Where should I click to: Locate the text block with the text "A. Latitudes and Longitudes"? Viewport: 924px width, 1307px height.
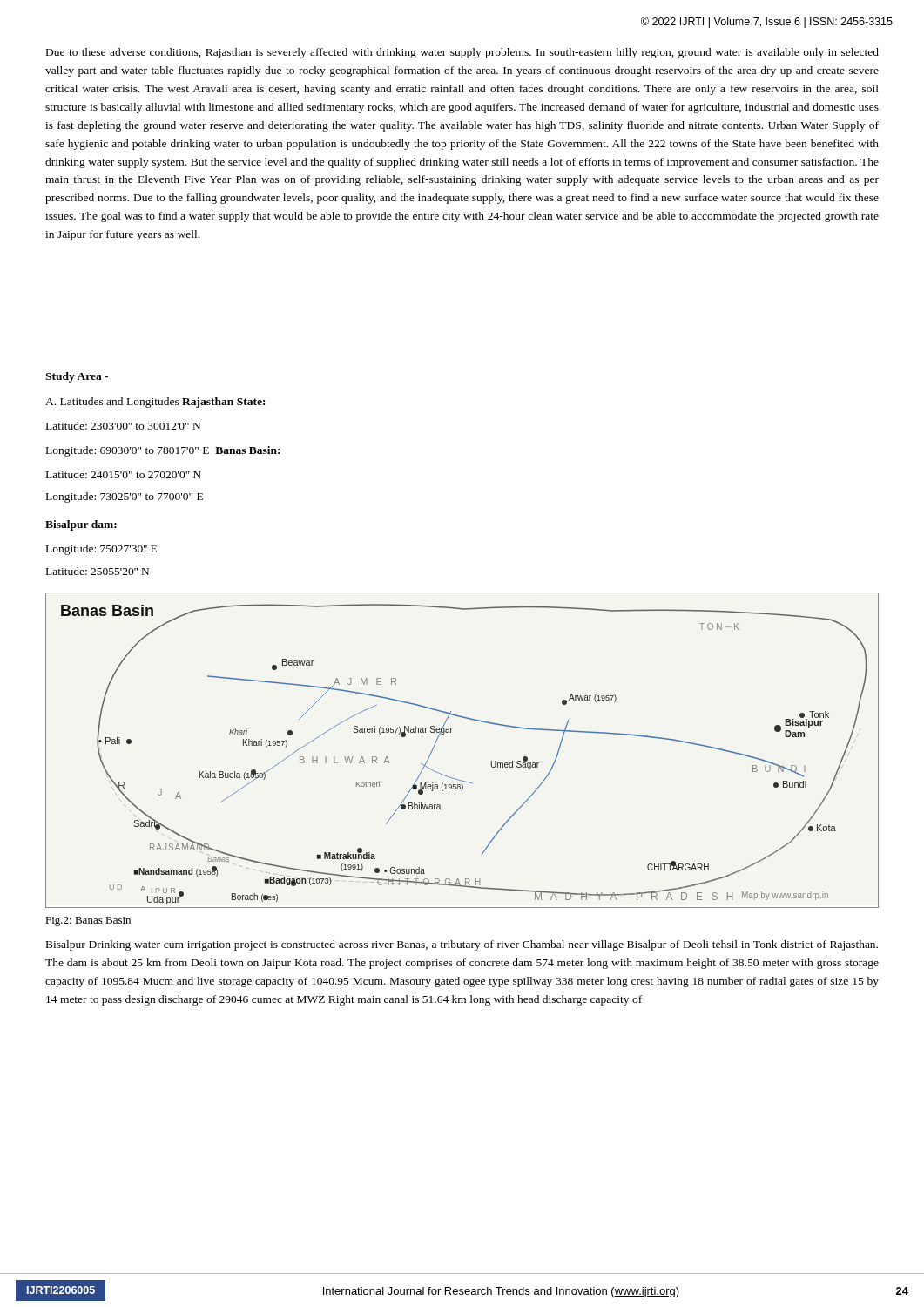pos(156,401)
